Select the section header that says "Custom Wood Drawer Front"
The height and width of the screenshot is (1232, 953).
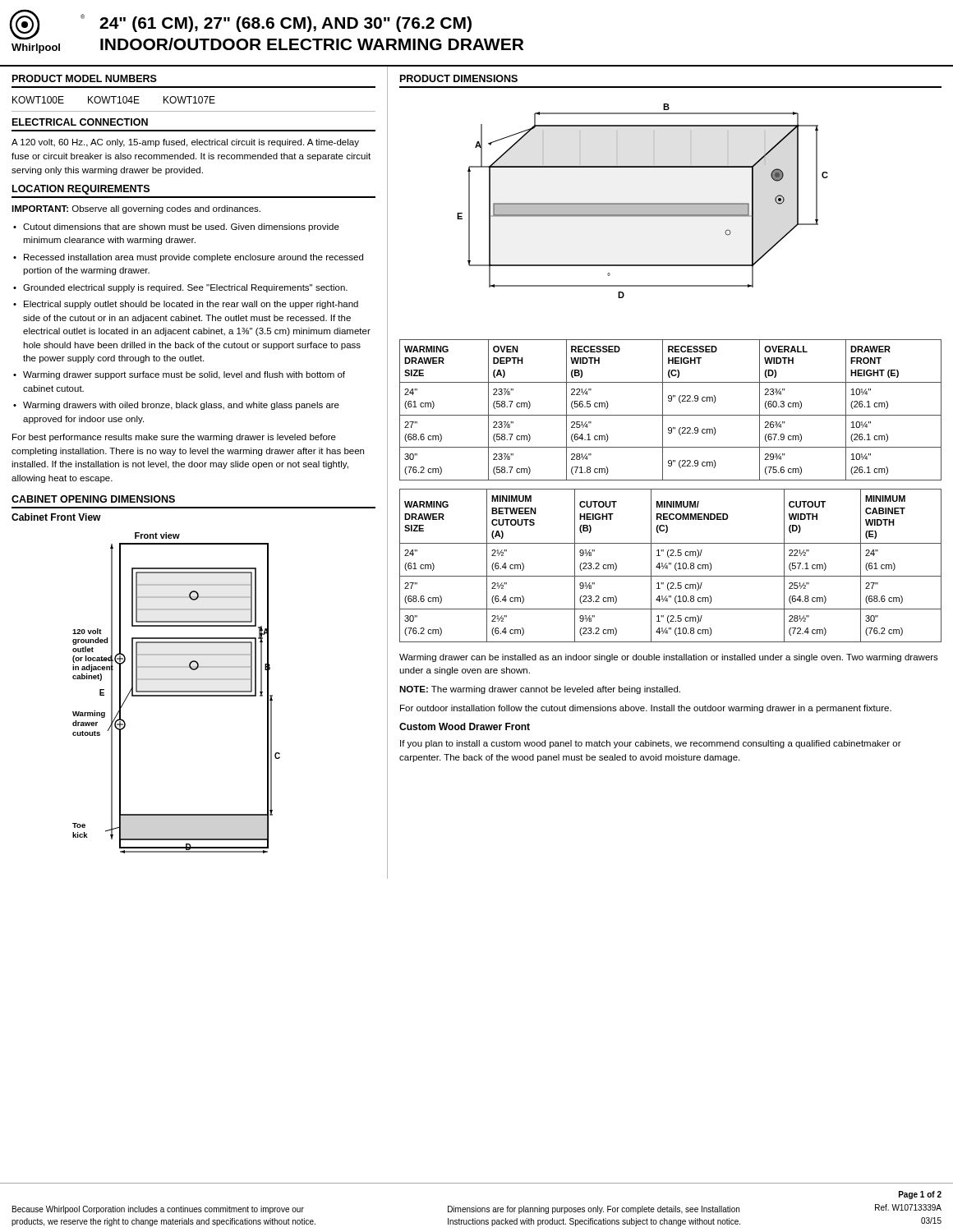click(x=465, y=727)
